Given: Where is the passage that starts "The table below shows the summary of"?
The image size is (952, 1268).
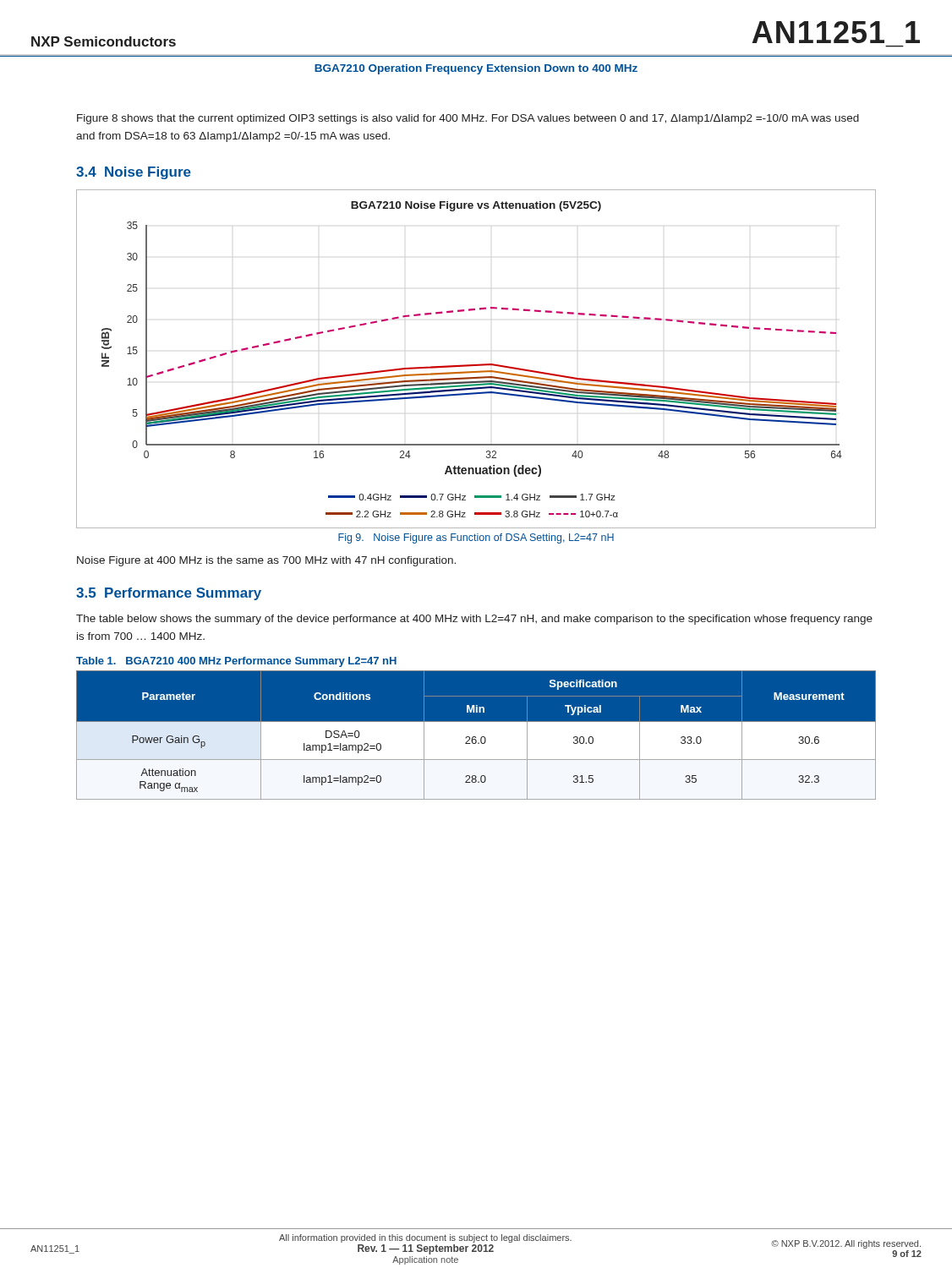Looking at the screenshot, I should pos(474,627).
